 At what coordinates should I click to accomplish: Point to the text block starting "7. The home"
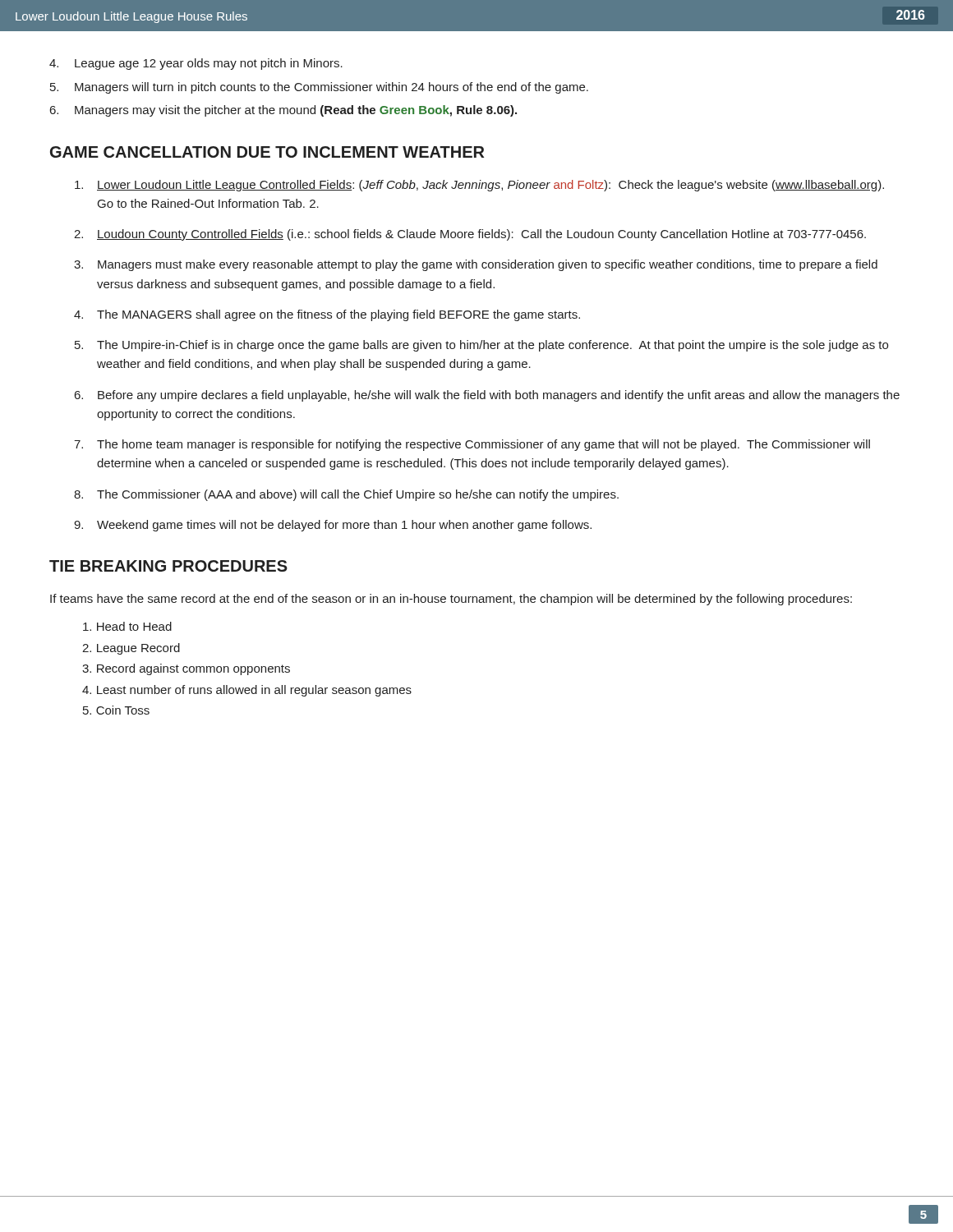click(x=489, y=454)
